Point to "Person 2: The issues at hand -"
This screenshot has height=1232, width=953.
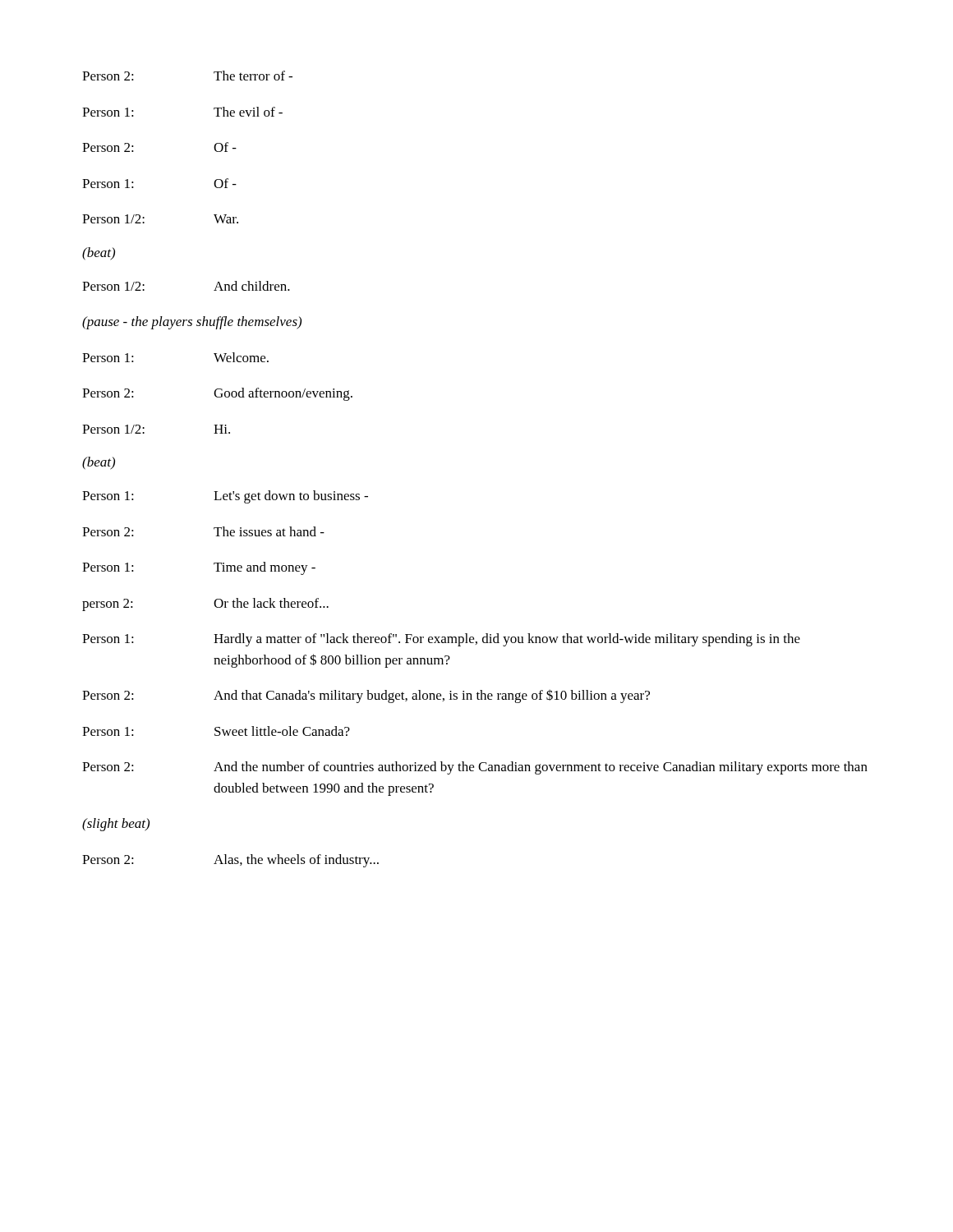(x=110, y=530)
